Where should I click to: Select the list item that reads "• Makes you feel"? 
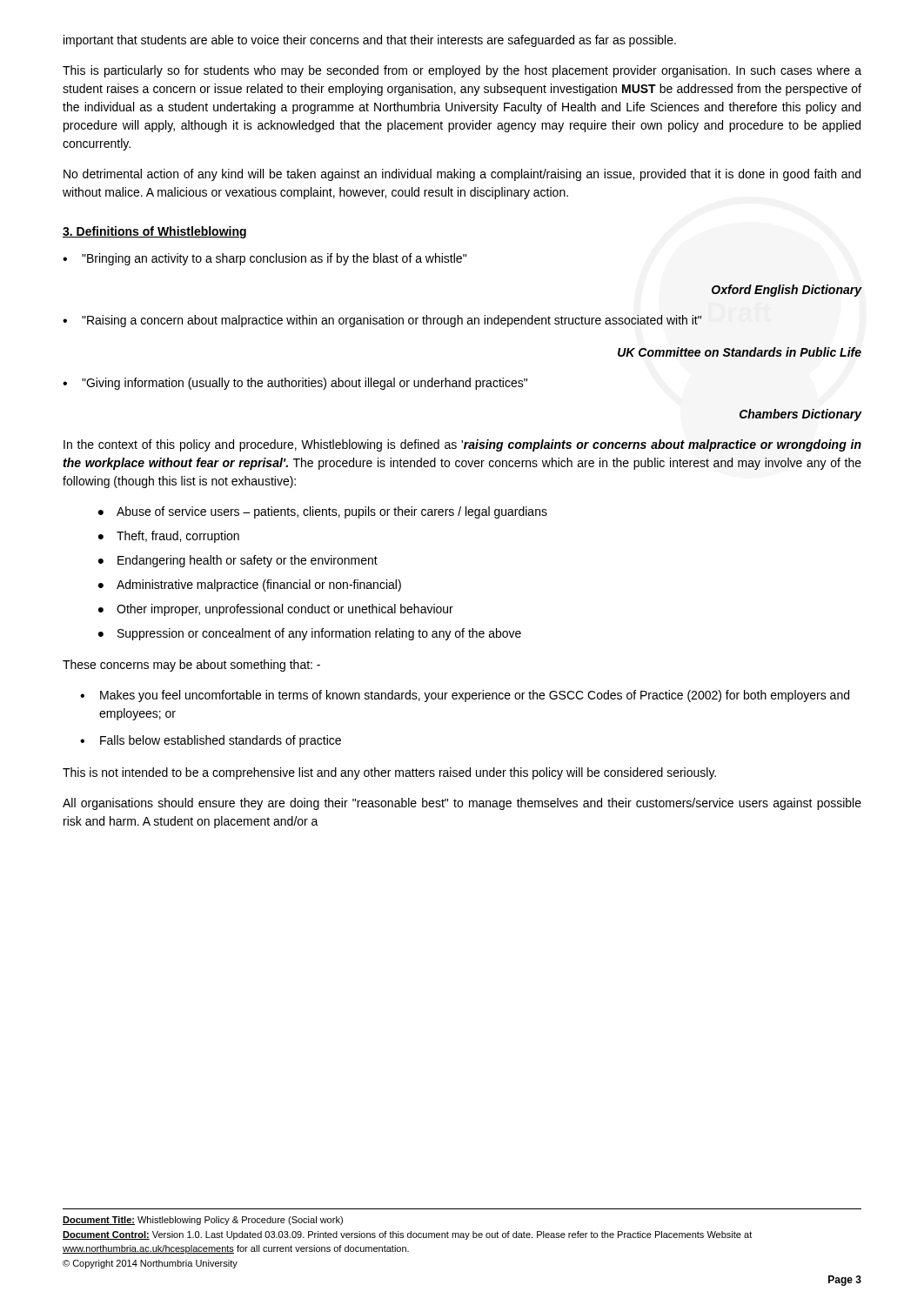click(x=471, y=705)
